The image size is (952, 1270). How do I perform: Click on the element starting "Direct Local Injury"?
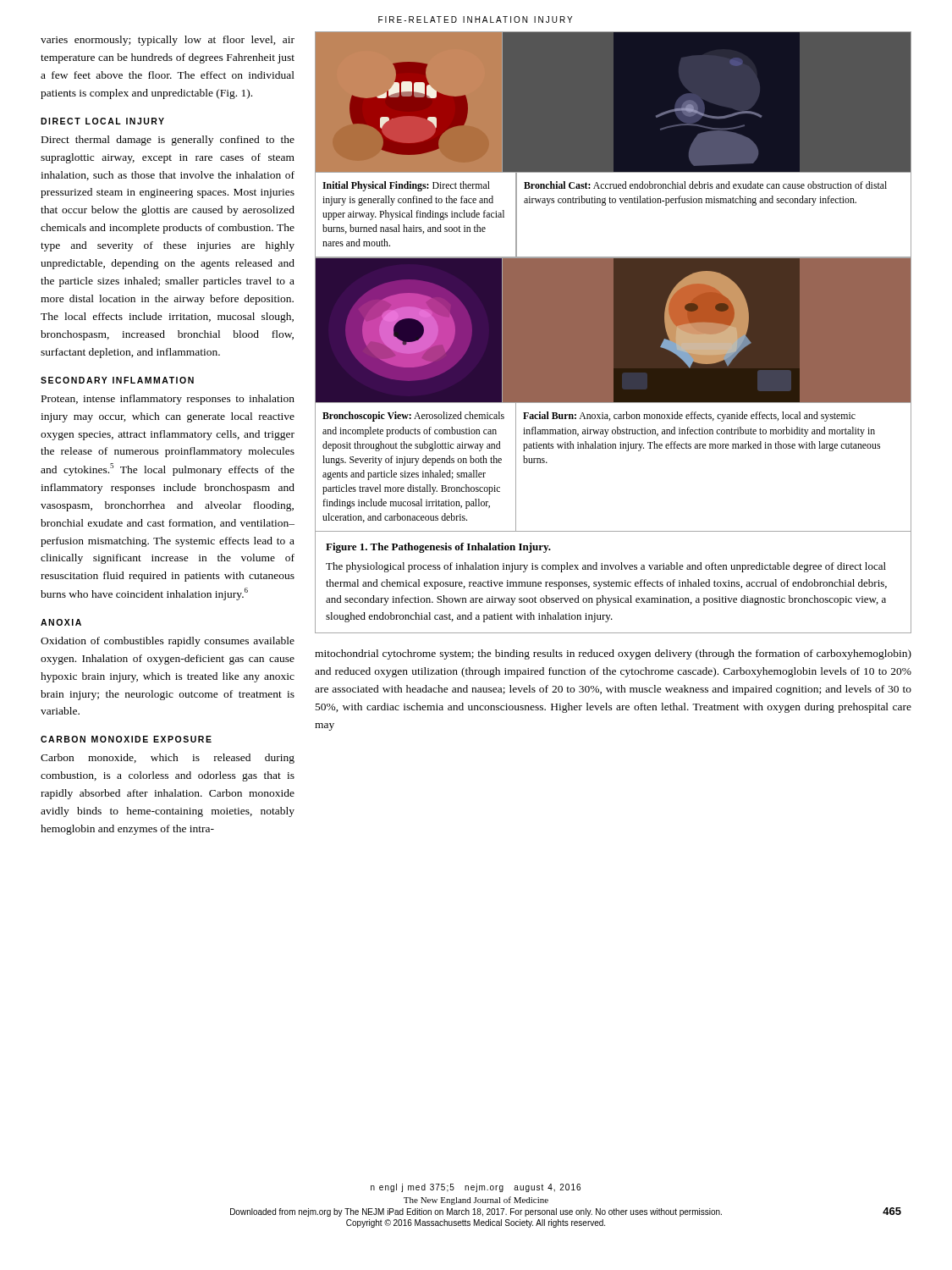click(x=103, y=121)
